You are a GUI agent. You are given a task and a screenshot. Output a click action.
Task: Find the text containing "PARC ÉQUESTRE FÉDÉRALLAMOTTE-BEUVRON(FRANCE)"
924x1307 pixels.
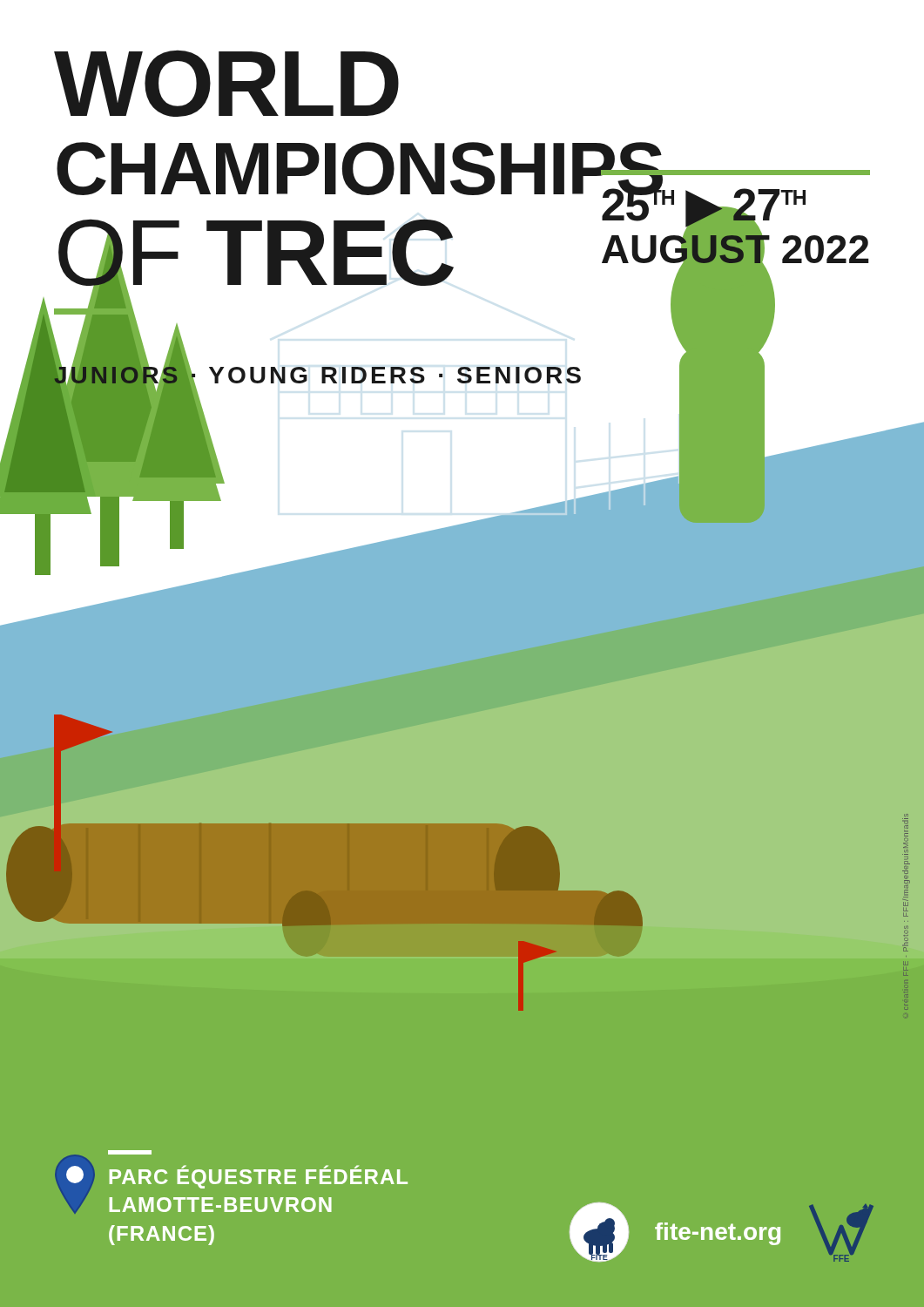pyautogui.click(x=232, y=1199)
